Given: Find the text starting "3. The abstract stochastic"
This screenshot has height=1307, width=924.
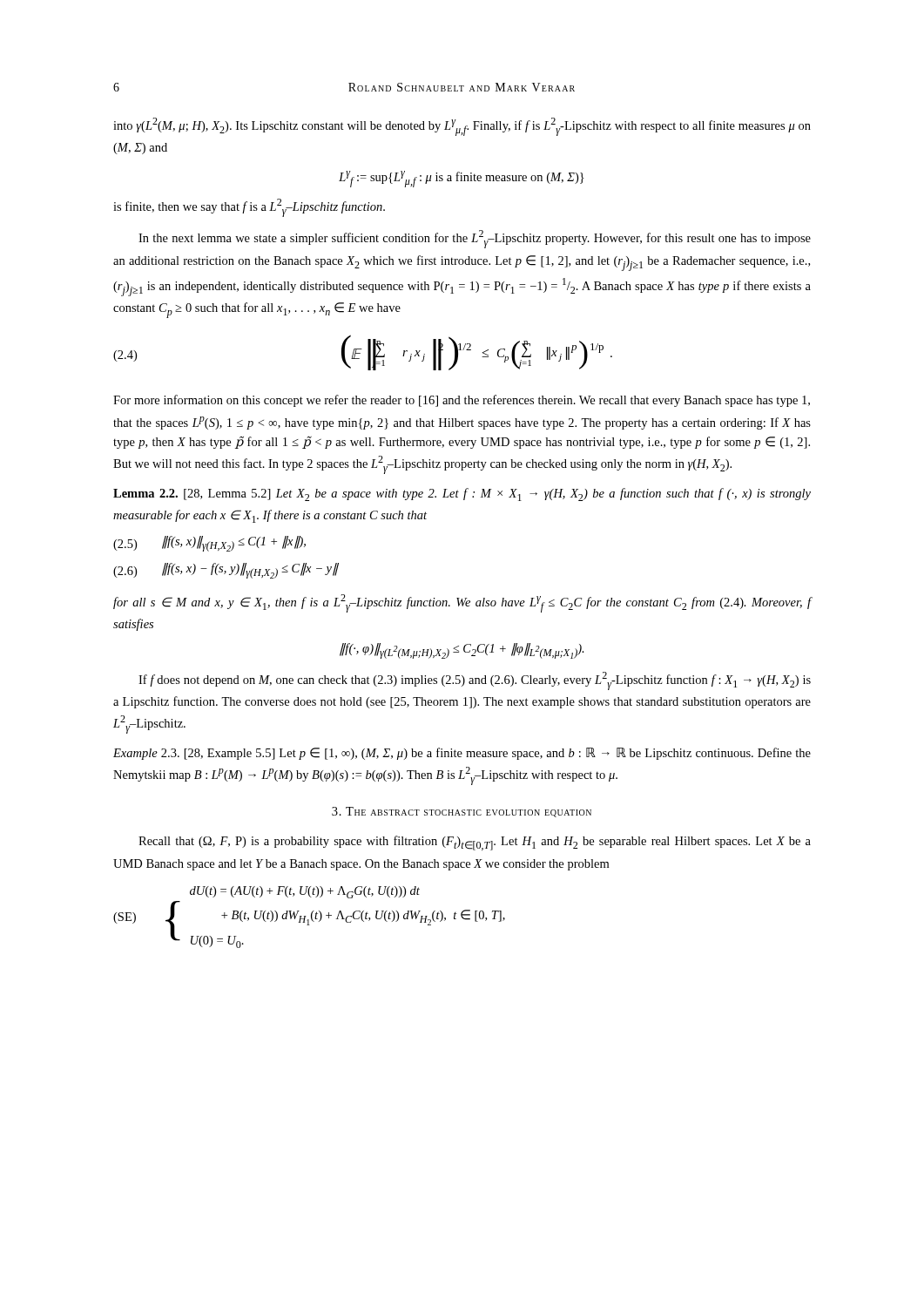Looking at the screenshot, I should (x=462, y=811).
